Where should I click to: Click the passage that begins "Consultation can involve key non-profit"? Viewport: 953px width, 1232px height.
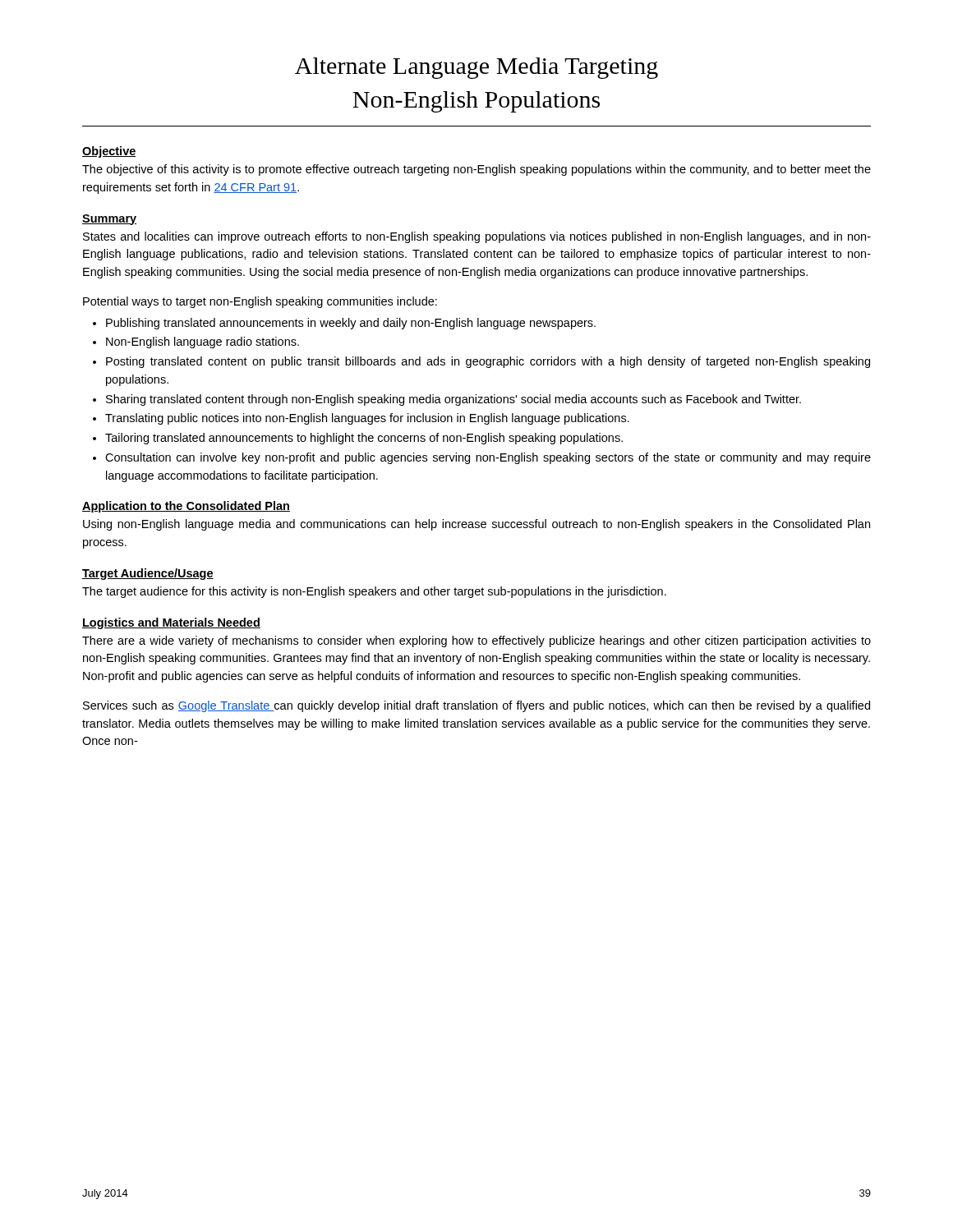[488, 466]
